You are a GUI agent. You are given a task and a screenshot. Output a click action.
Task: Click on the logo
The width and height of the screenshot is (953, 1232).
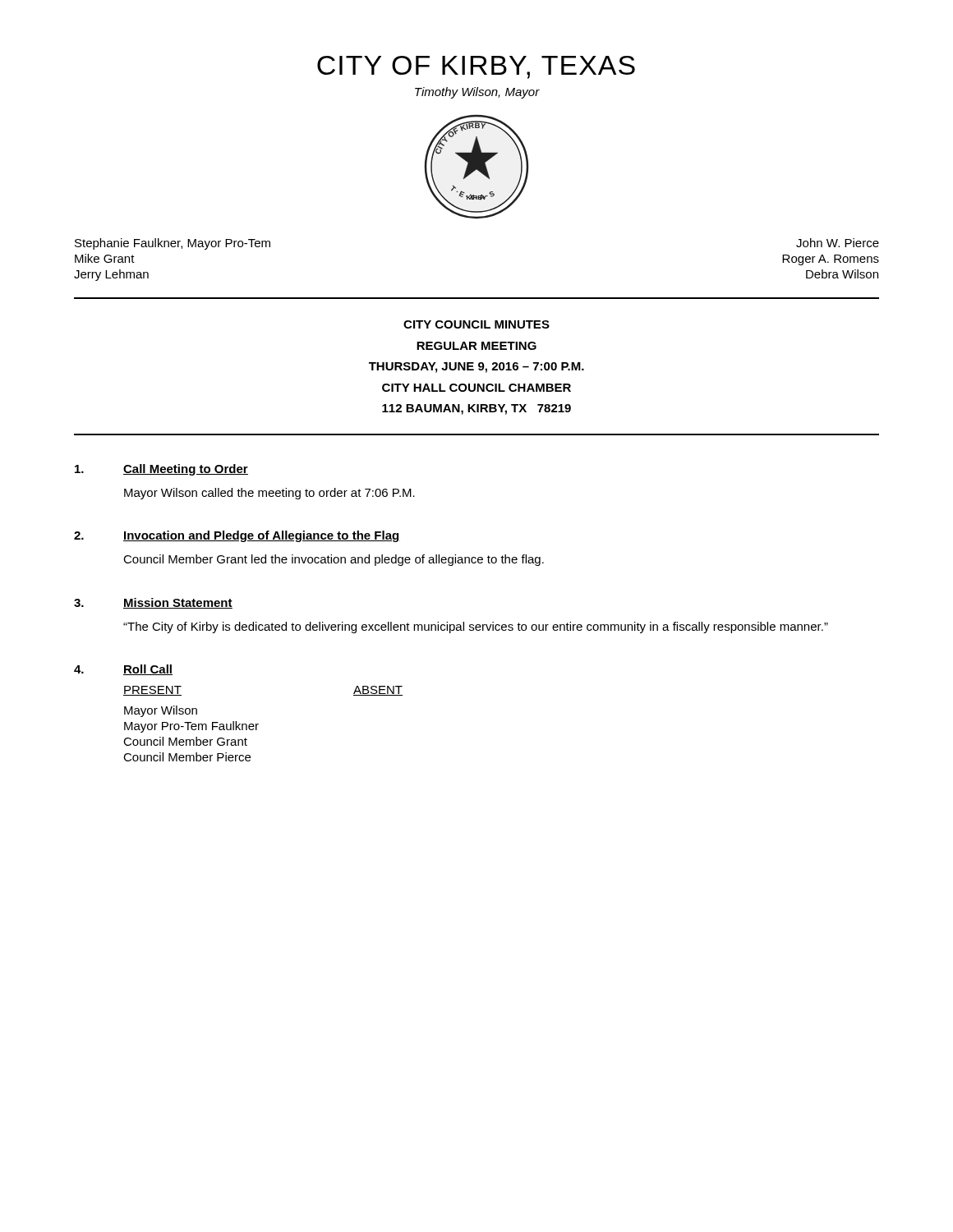point(476,168)
